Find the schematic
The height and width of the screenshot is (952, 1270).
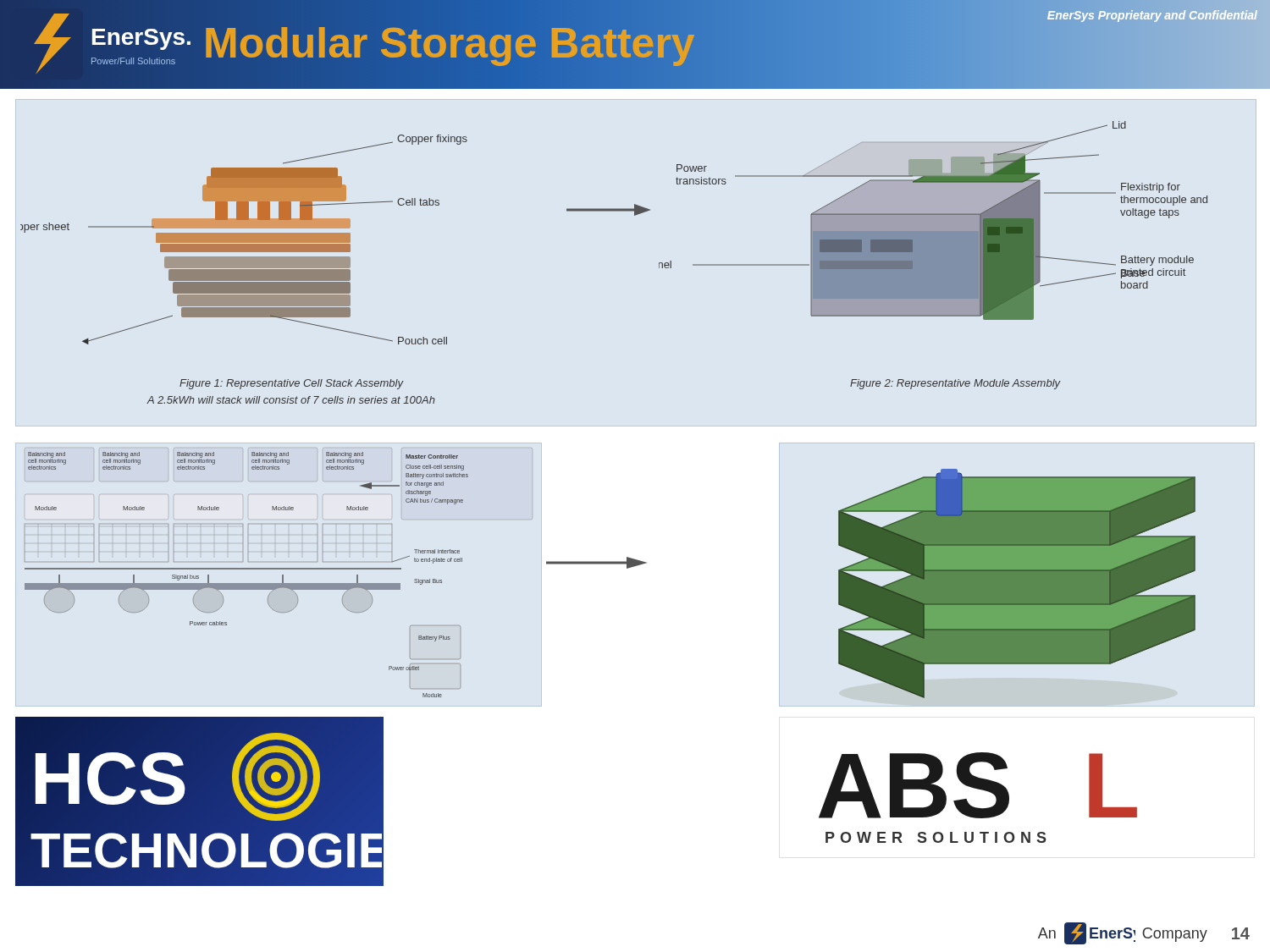click(x=279, y=575)
